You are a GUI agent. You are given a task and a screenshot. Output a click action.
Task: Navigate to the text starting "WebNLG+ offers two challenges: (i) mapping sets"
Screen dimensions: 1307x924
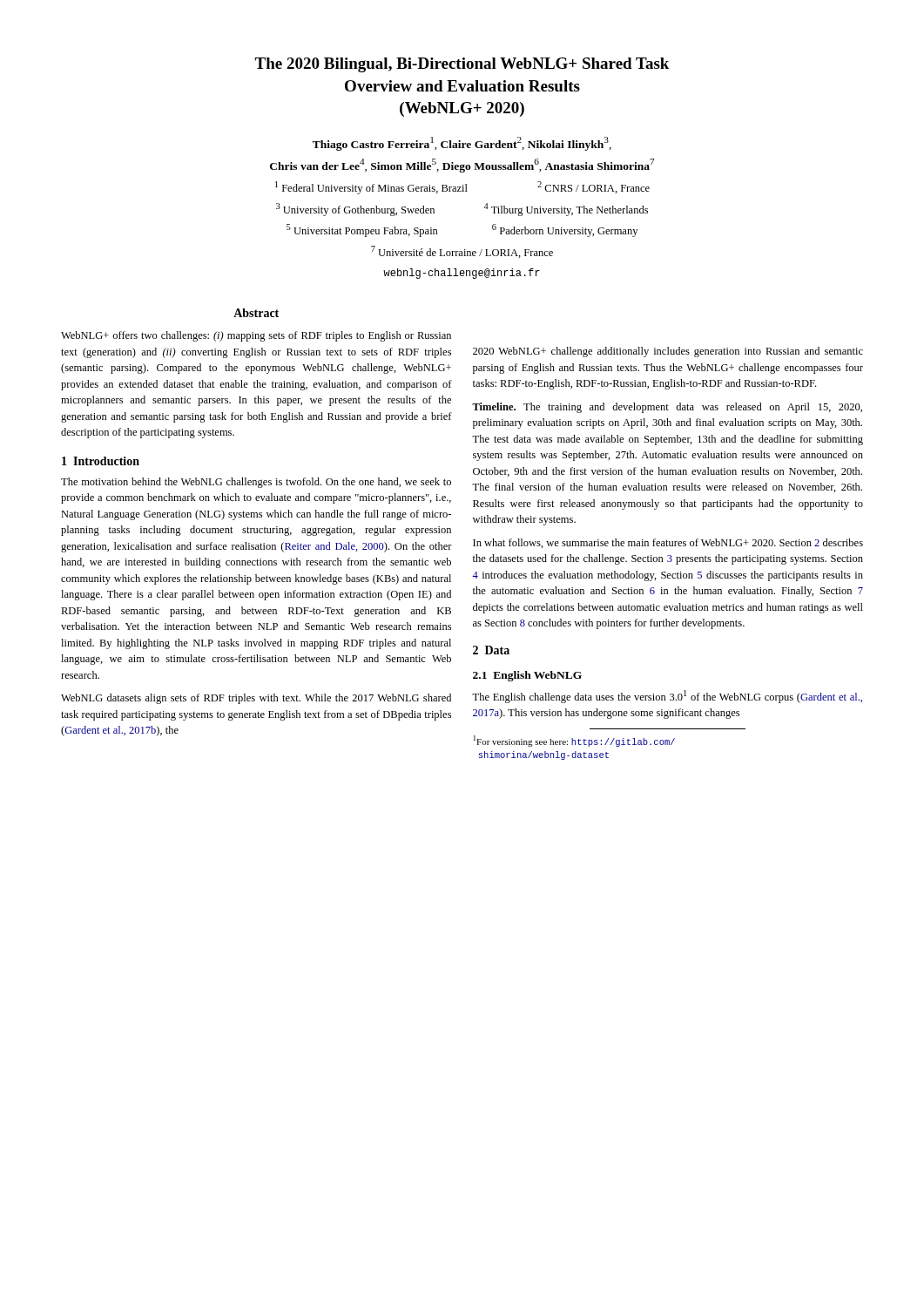pyautogui.click(x=256, y=384)
